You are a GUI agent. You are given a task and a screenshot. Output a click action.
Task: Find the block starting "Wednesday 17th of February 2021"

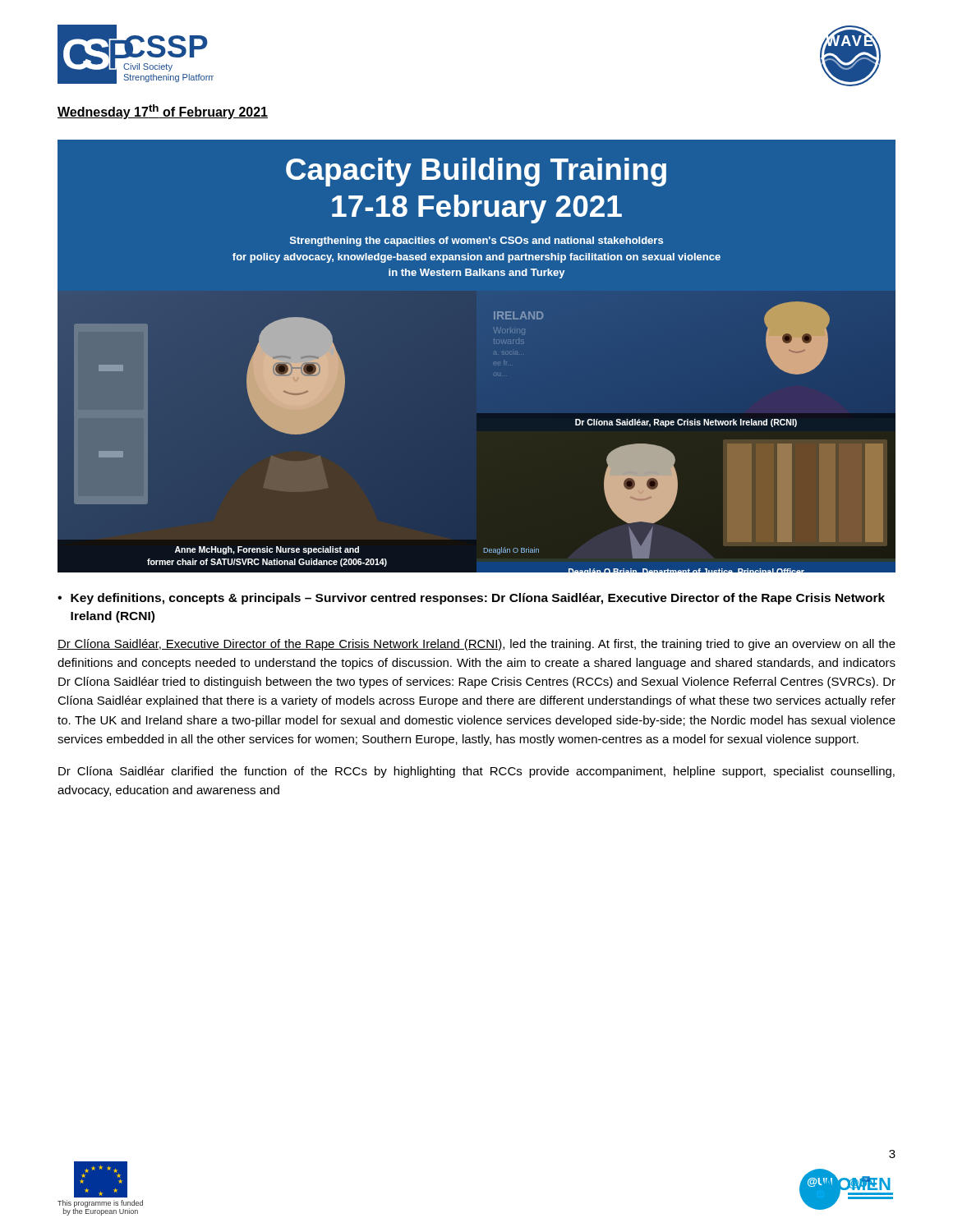(163, 111)
